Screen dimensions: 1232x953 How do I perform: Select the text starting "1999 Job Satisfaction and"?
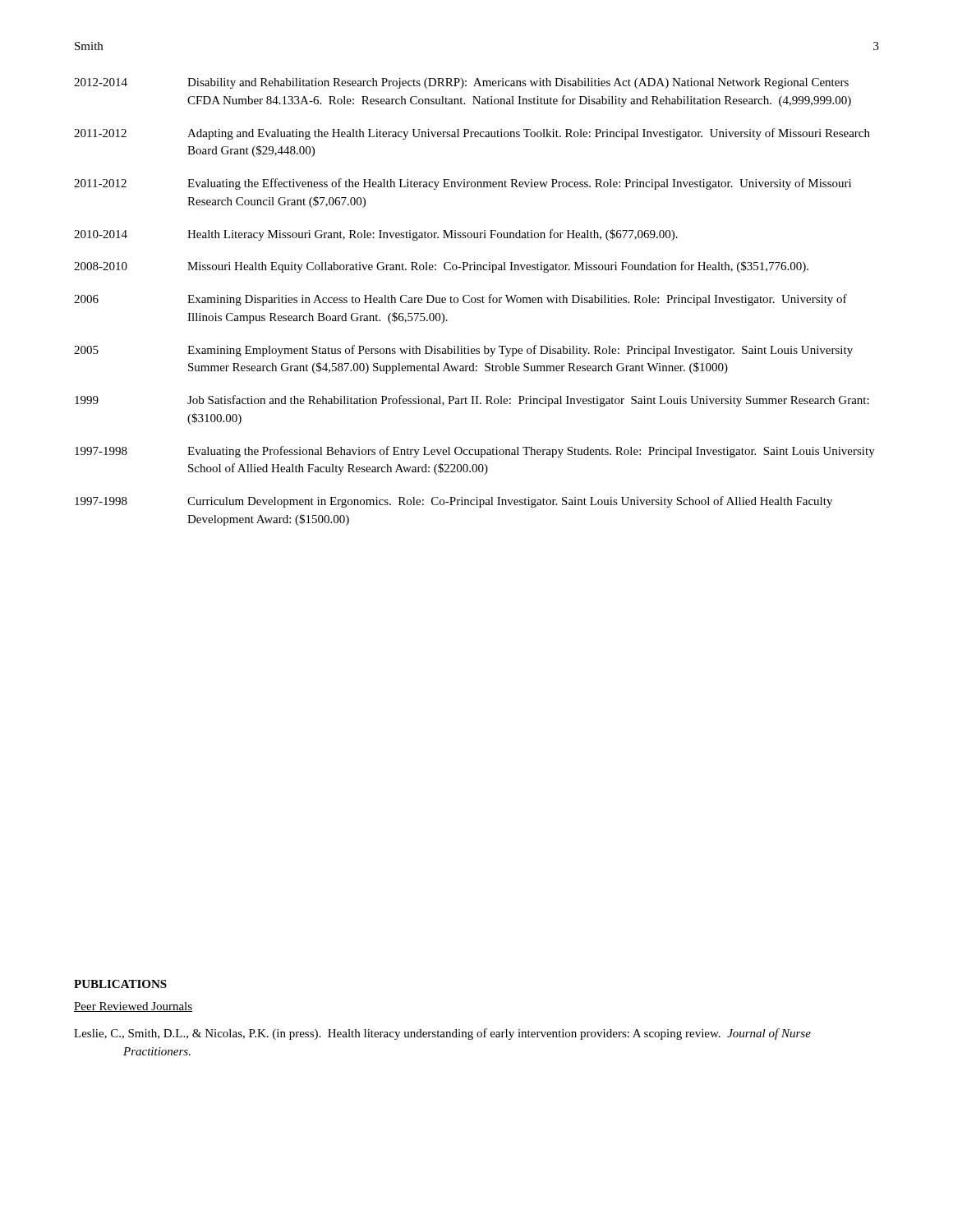tap(476, 410)
